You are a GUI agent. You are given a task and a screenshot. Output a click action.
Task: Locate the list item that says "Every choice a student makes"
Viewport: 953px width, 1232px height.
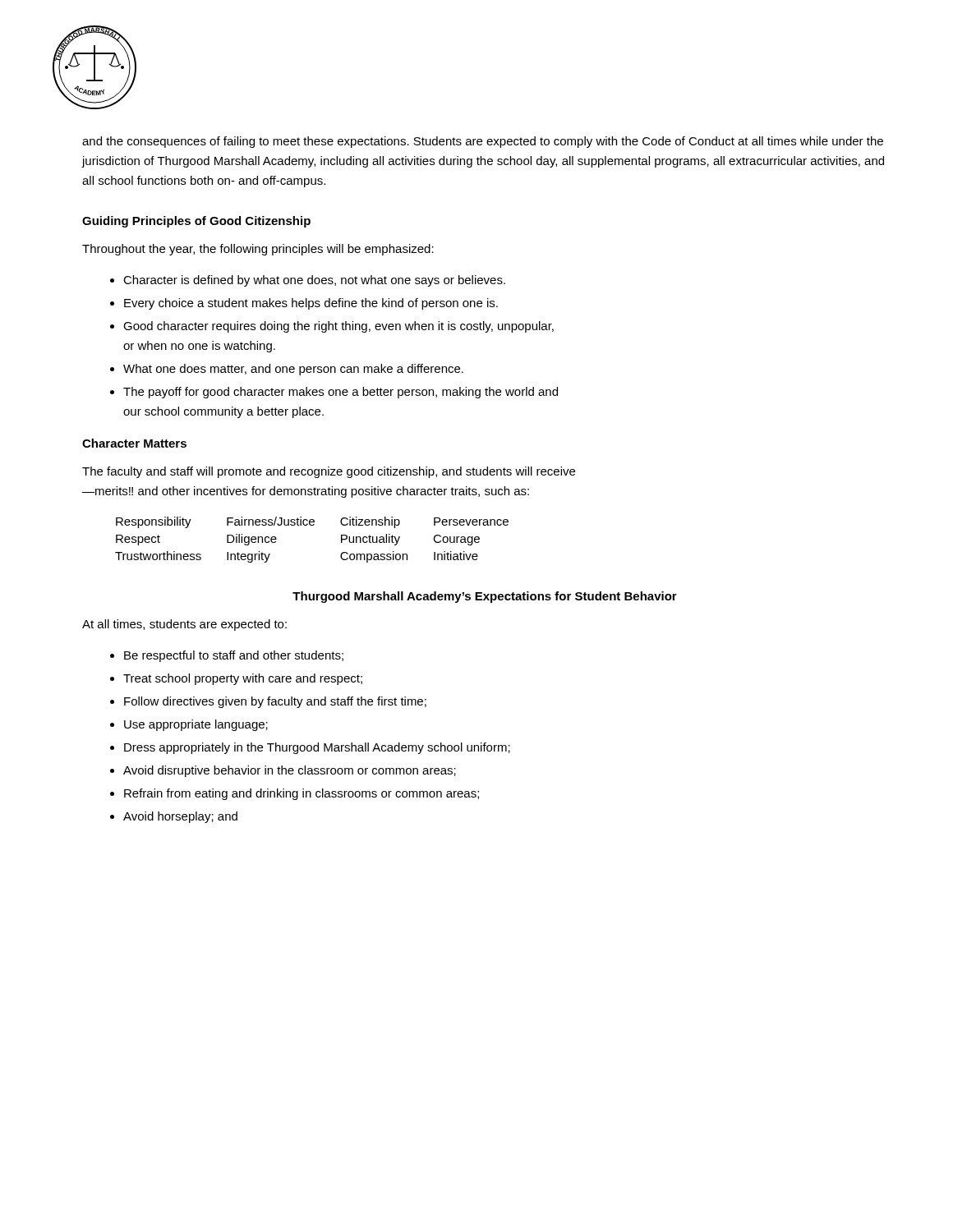coord(311,303)
